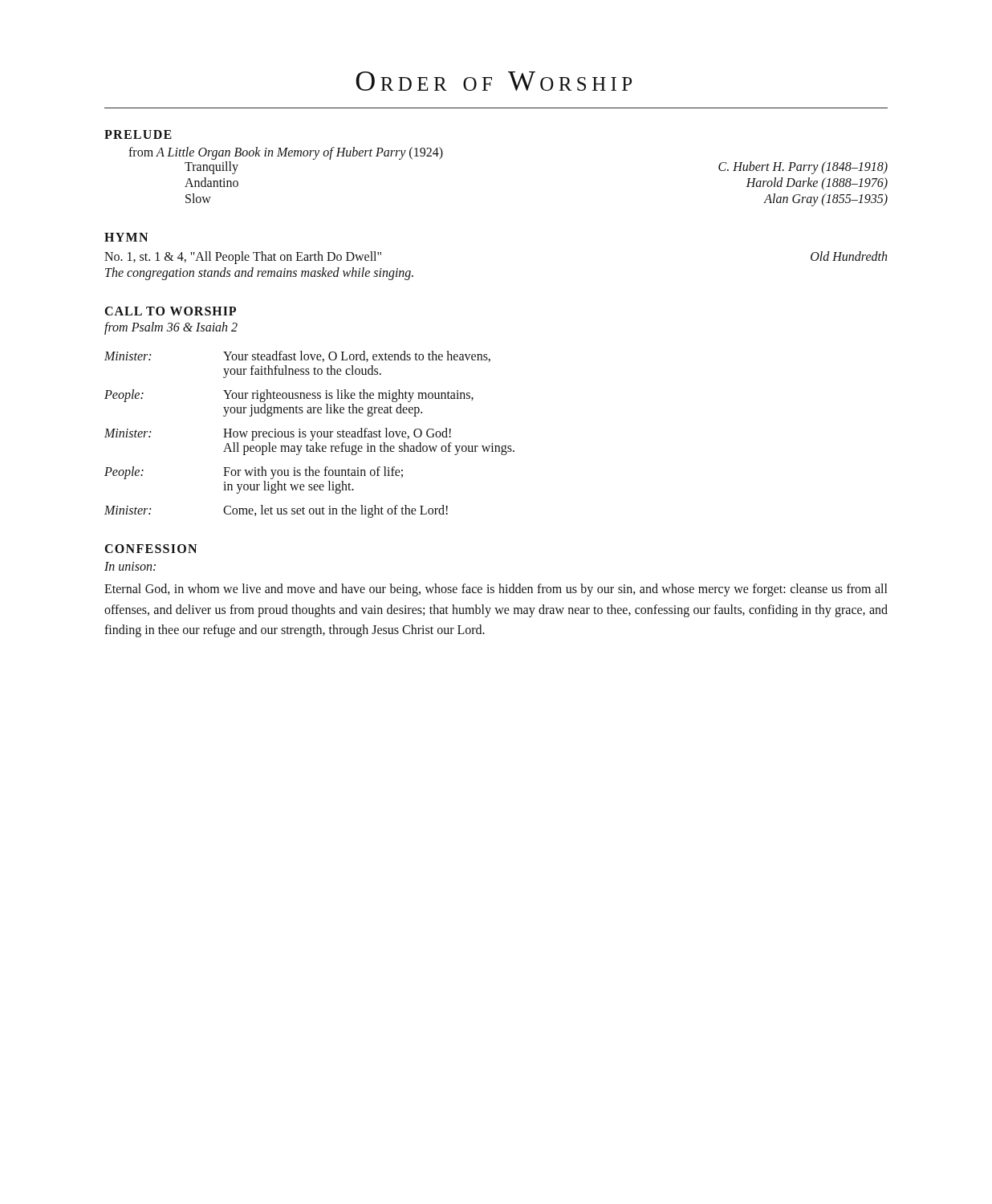Find the text block that reads "No. 1, st. 1 &"
This screenshot has width=992, height=1204.
[245, 257]
